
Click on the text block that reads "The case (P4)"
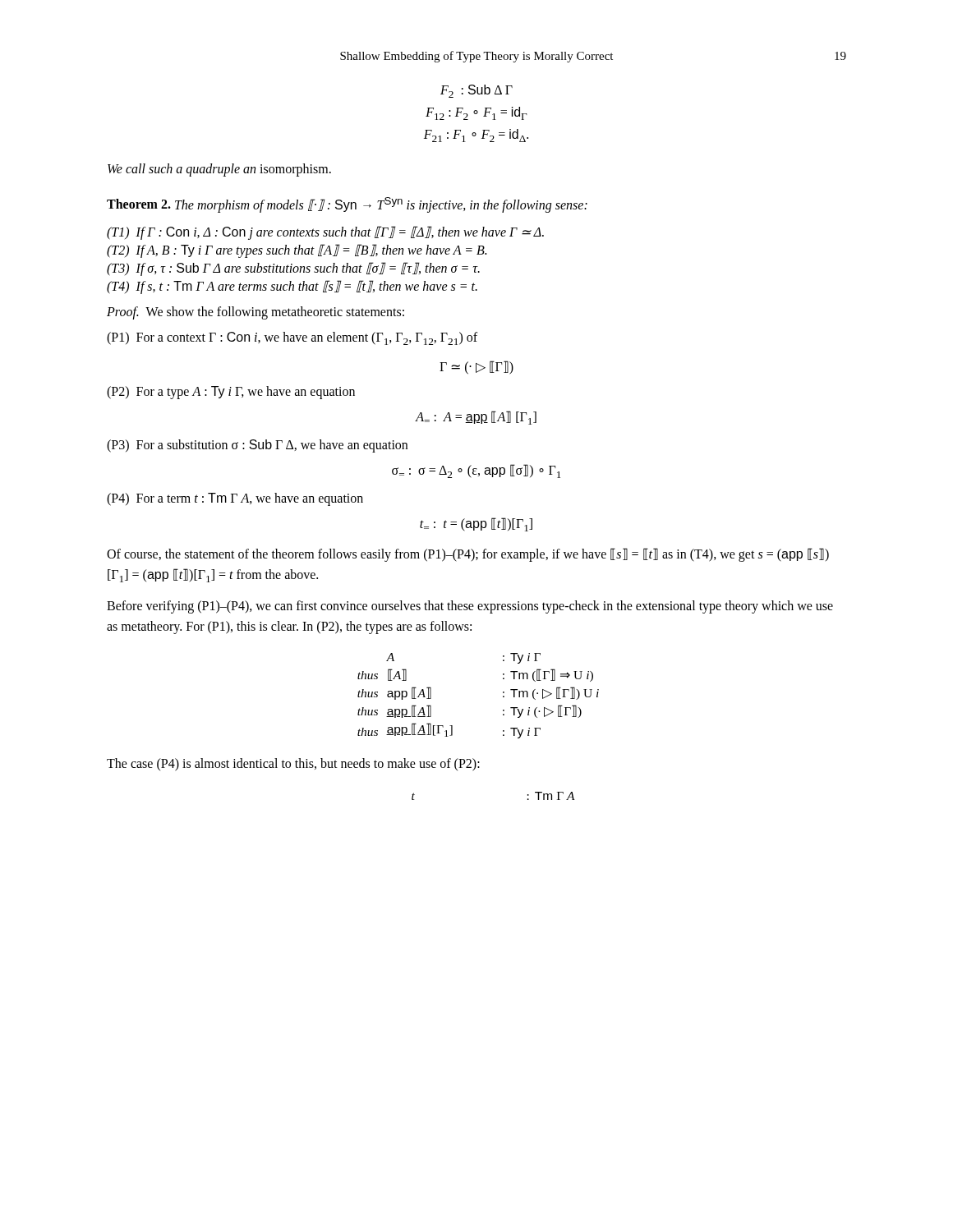(476, 764)
